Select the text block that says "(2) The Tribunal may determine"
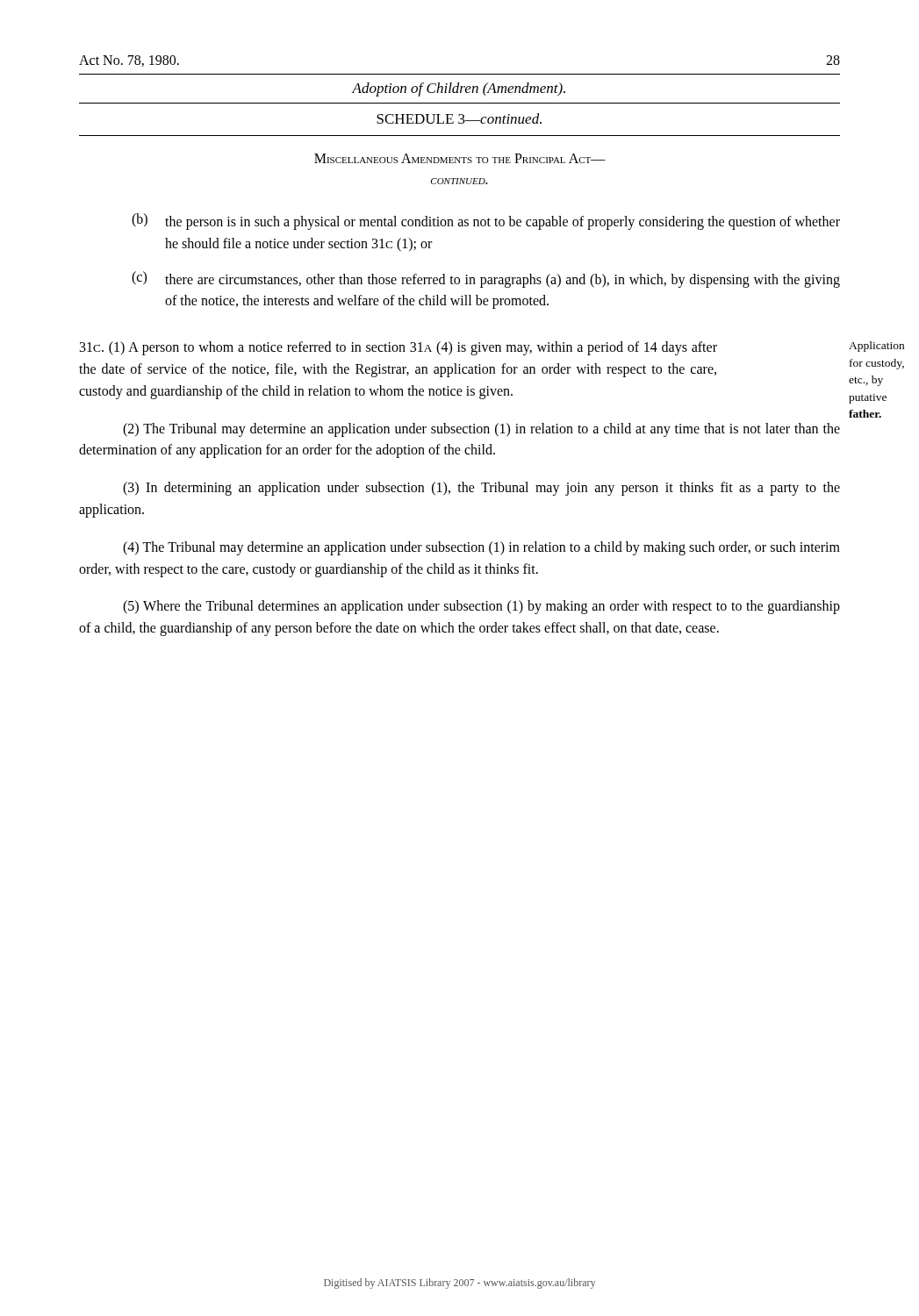Viewport: 919px width, 1316px height. coord(460,439)
